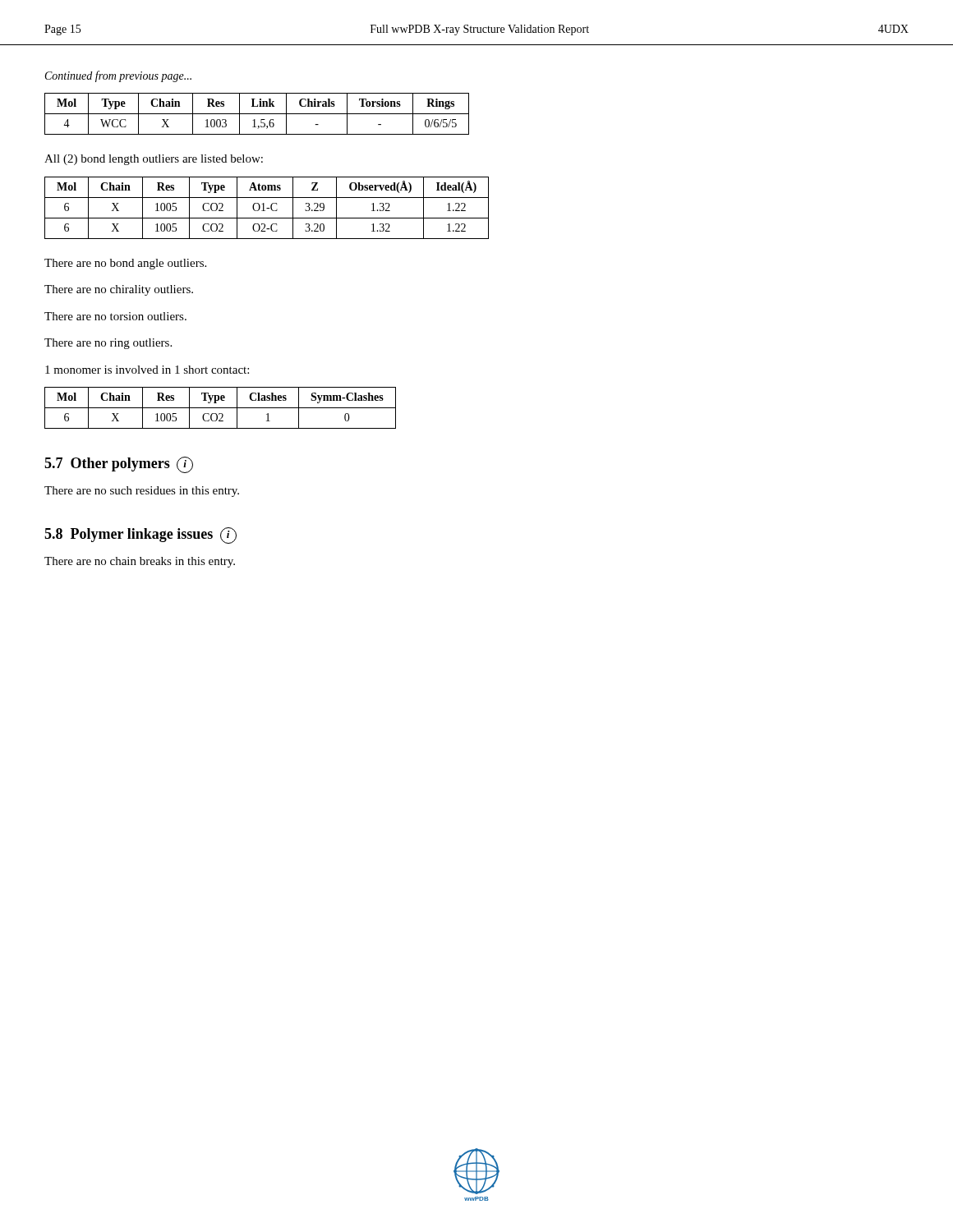Locate the region starting "There are no ring"
The image size is (953, 1232).
point(109,342)
